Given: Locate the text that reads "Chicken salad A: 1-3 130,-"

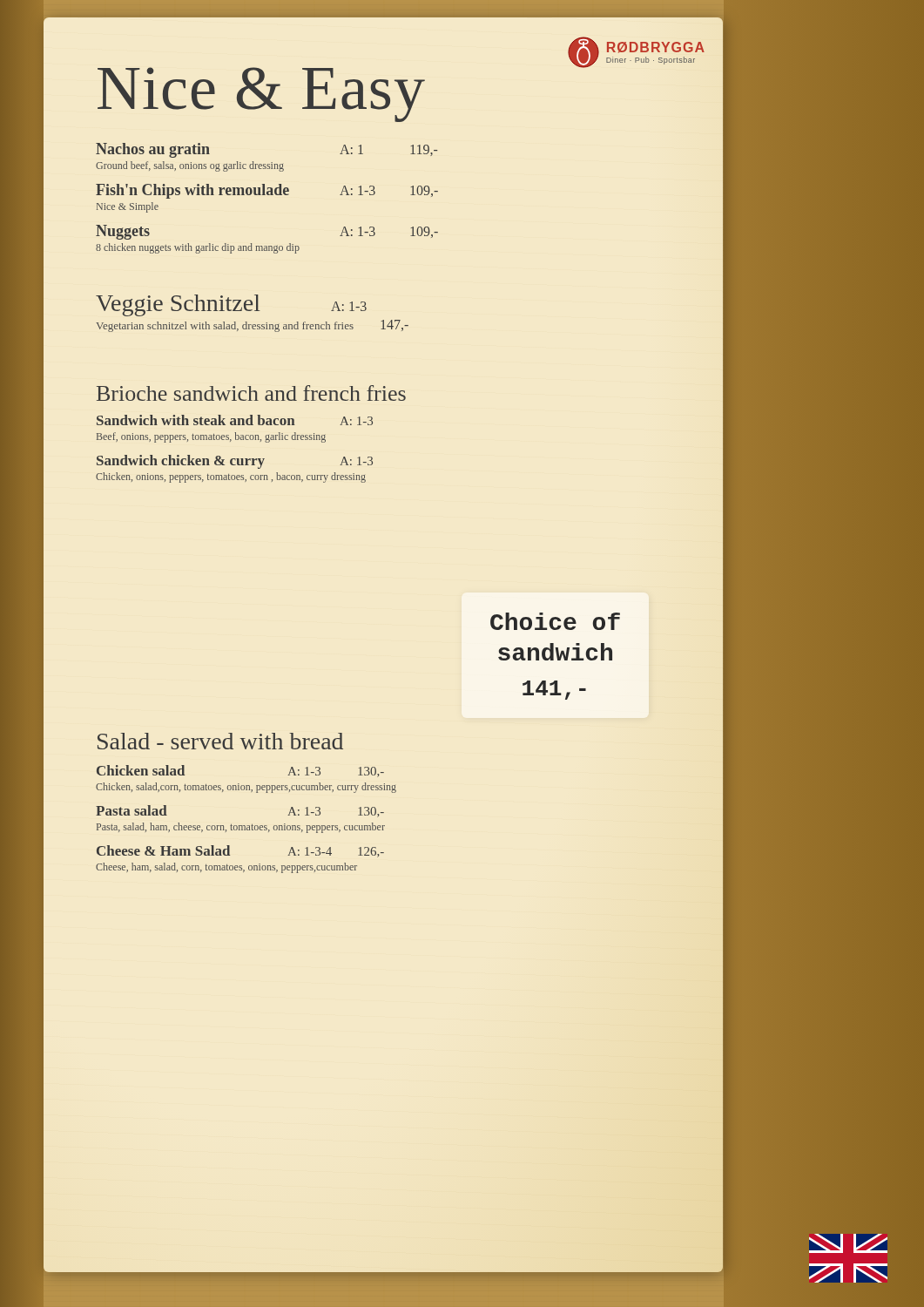Looking at the screenshot, I should pos(142,771).
